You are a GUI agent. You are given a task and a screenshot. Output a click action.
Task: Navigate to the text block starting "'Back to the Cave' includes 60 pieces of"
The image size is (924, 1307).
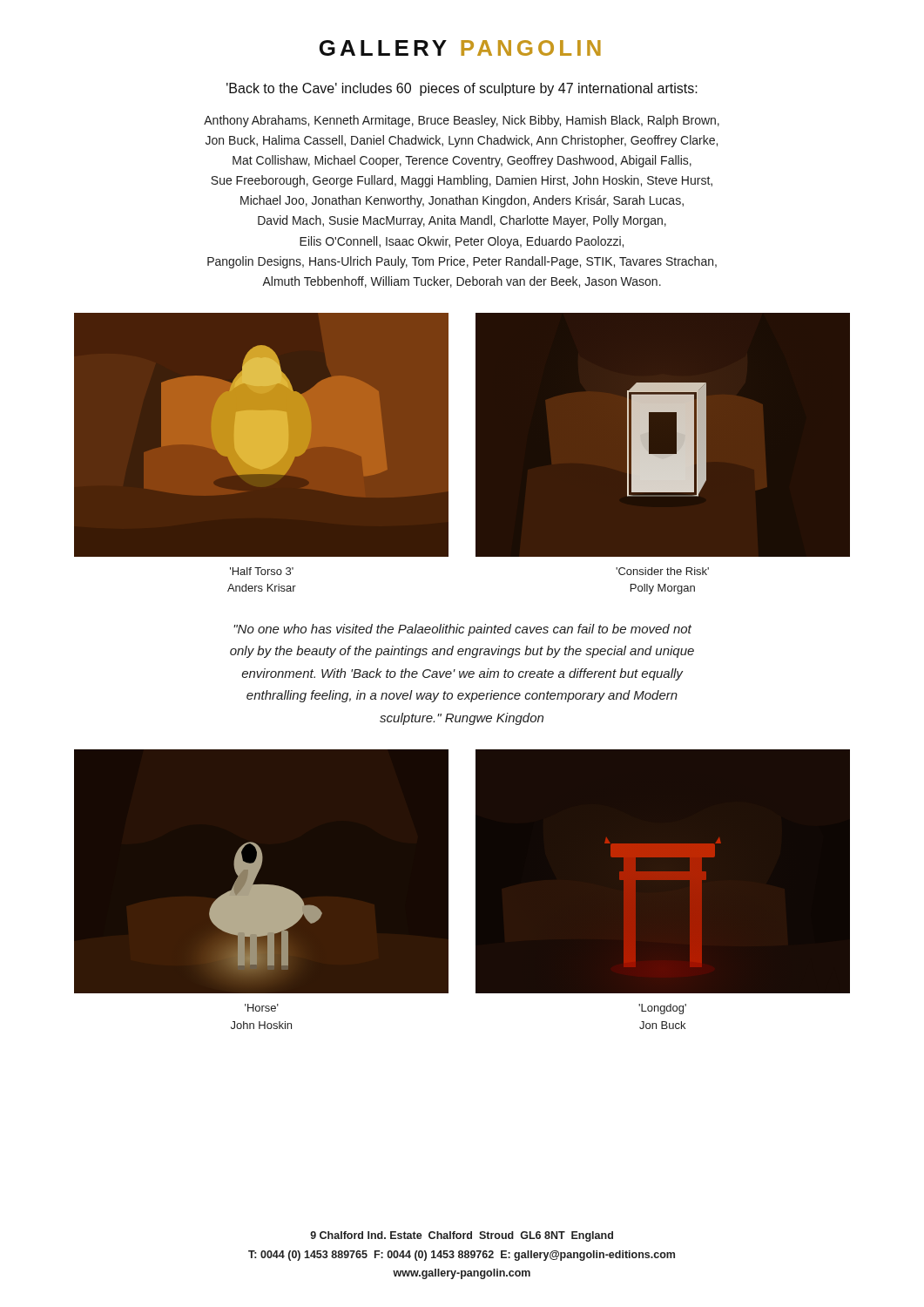tap(462, 88)
